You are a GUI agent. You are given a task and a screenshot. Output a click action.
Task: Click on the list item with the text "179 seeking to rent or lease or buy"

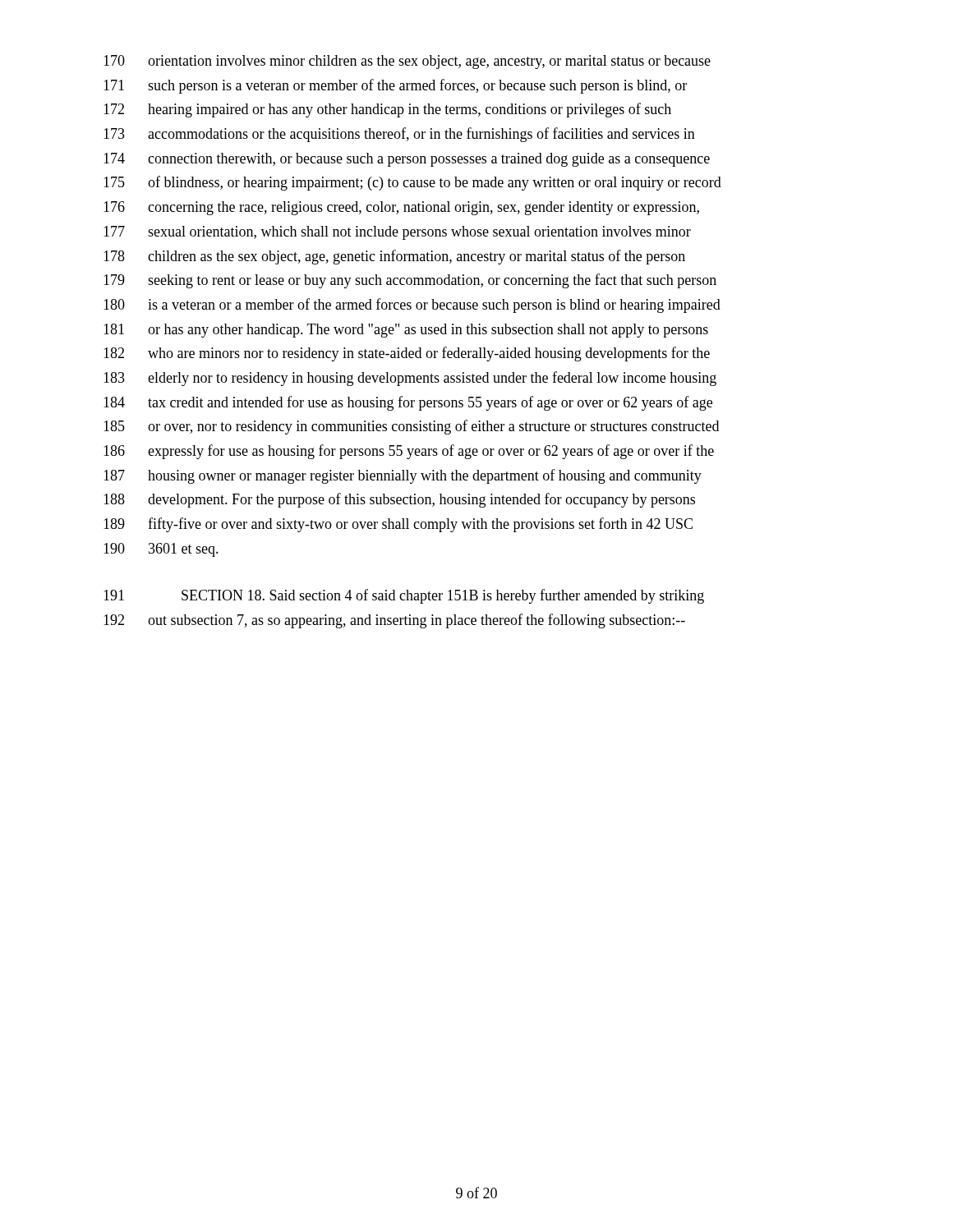[485, 281]
